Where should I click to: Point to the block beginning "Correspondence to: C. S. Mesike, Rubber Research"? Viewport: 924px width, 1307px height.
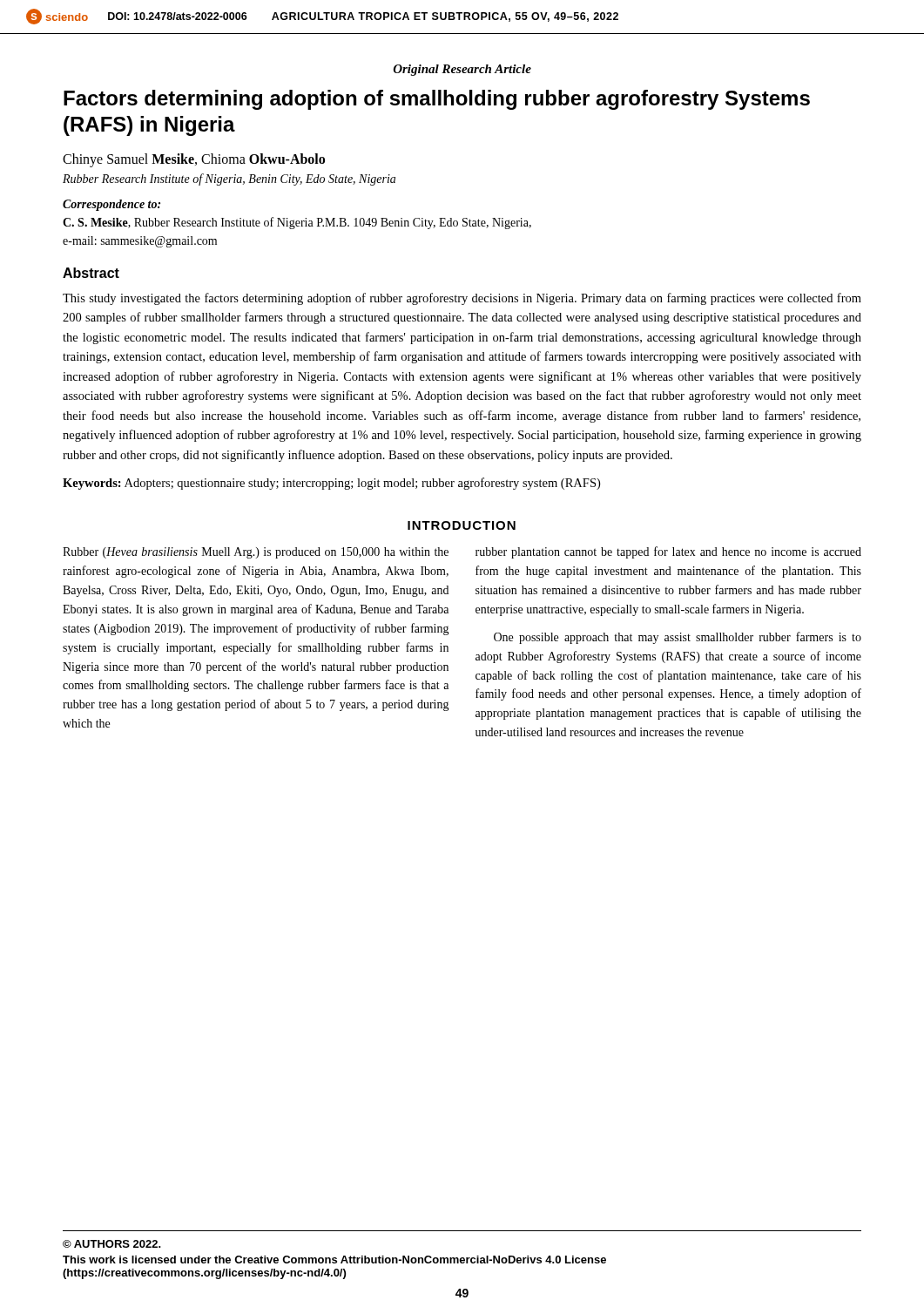pyautogui.click(x=297, y=223)
